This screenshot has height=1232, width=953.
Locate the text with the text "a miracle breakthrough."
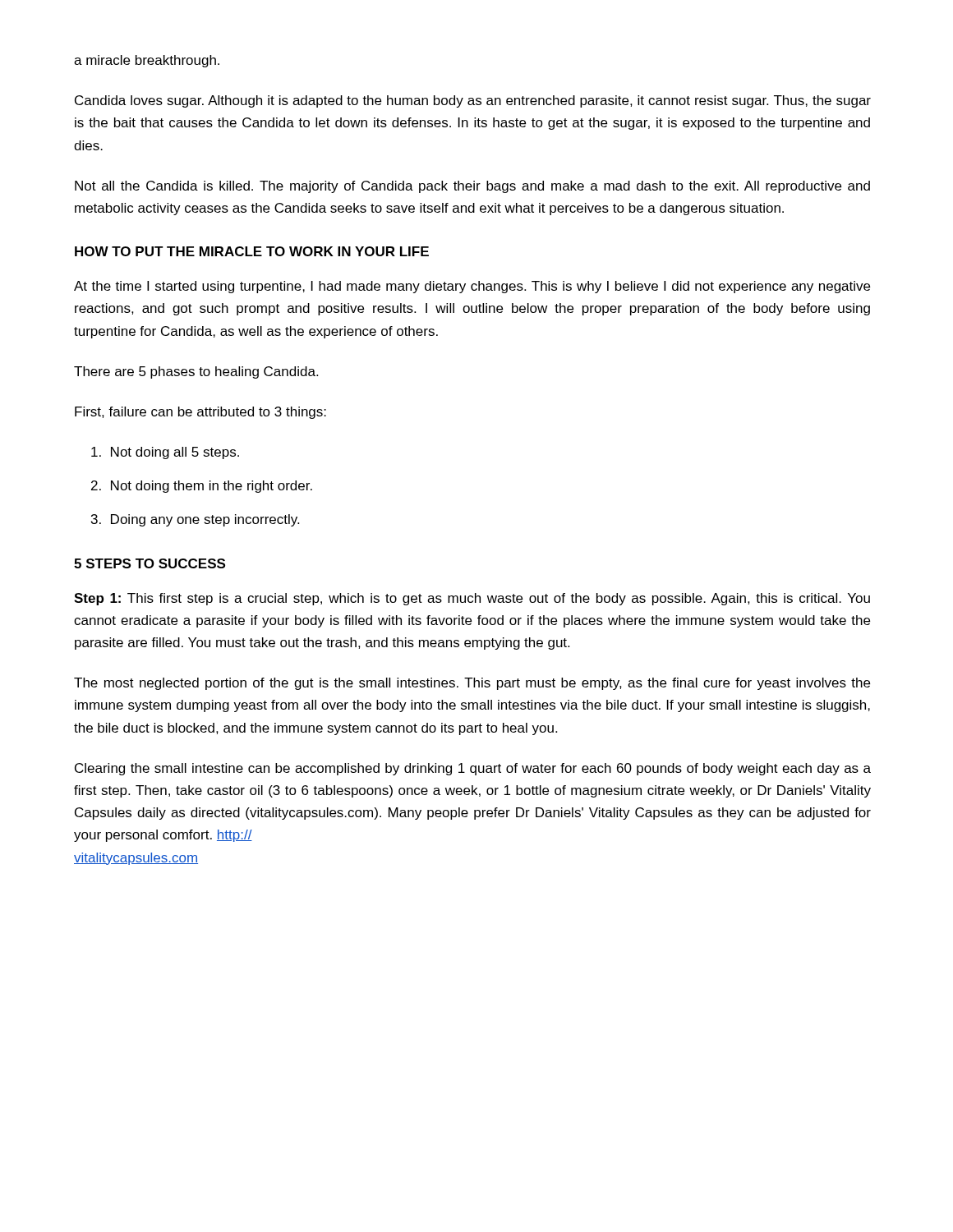[147, 60]
